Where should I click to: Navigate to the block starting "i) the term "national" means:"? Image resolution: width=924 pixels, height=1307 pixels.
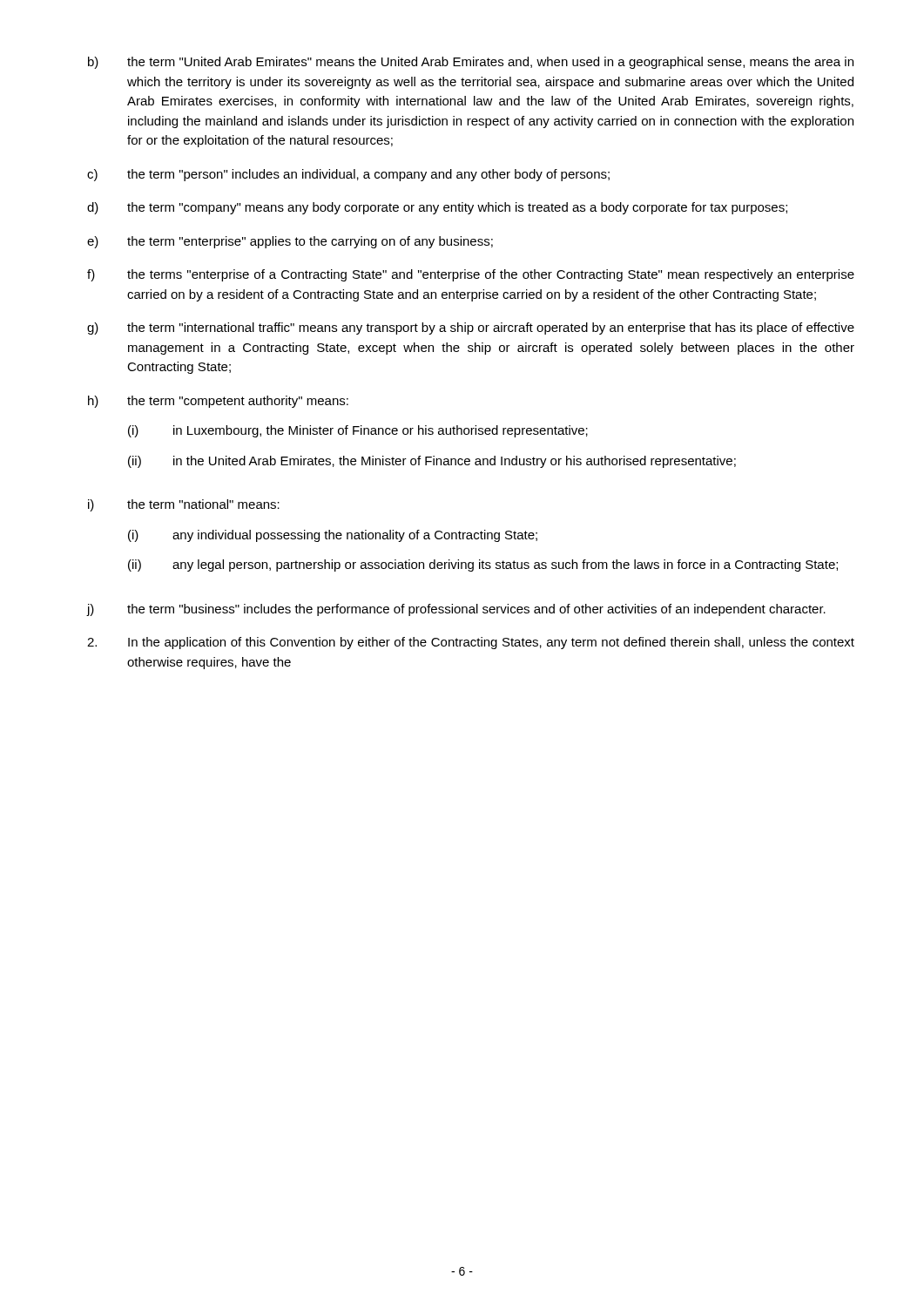471,540
